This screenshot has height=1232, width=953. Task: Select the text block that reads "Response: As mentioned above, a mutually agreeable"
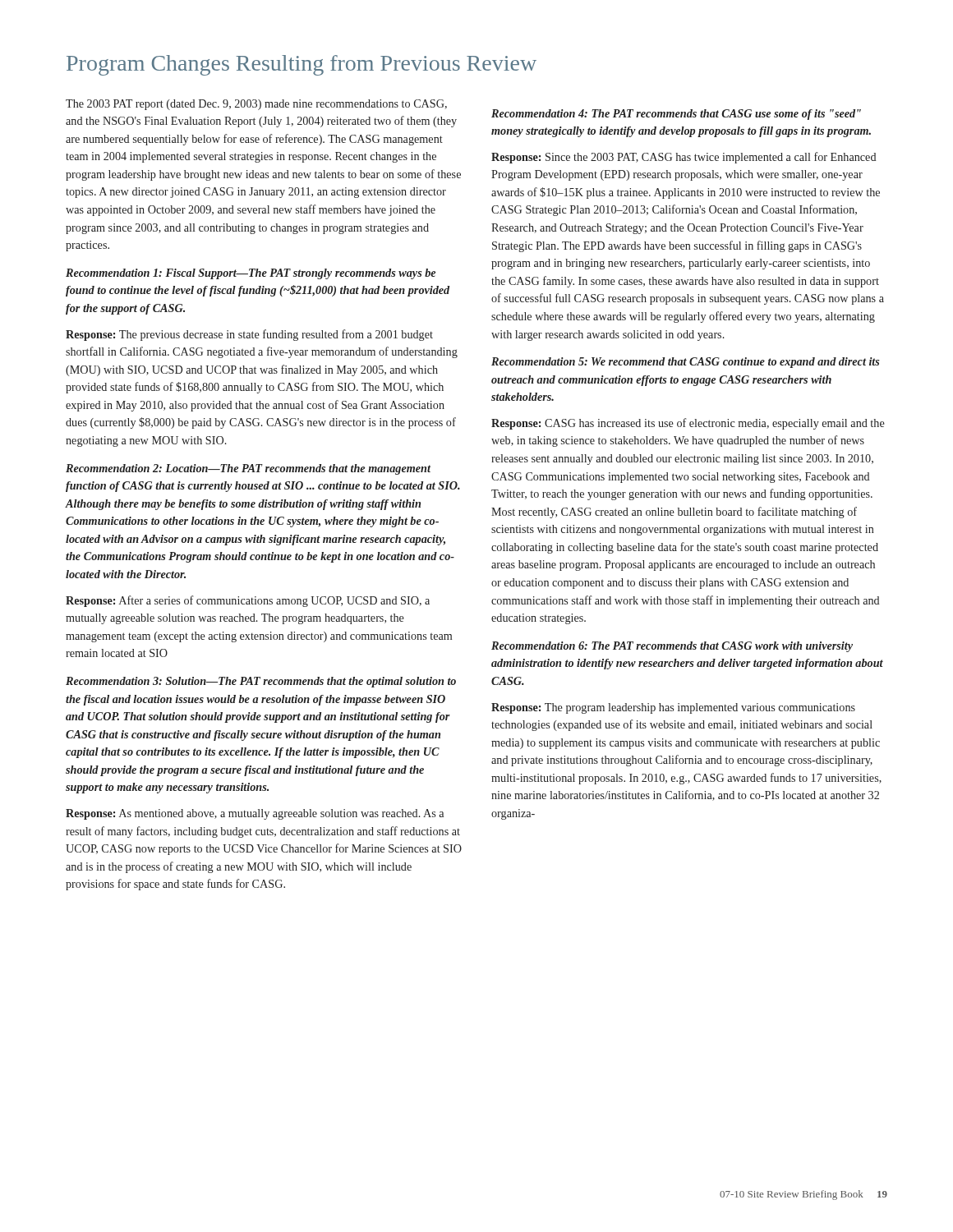click(264, 849)
